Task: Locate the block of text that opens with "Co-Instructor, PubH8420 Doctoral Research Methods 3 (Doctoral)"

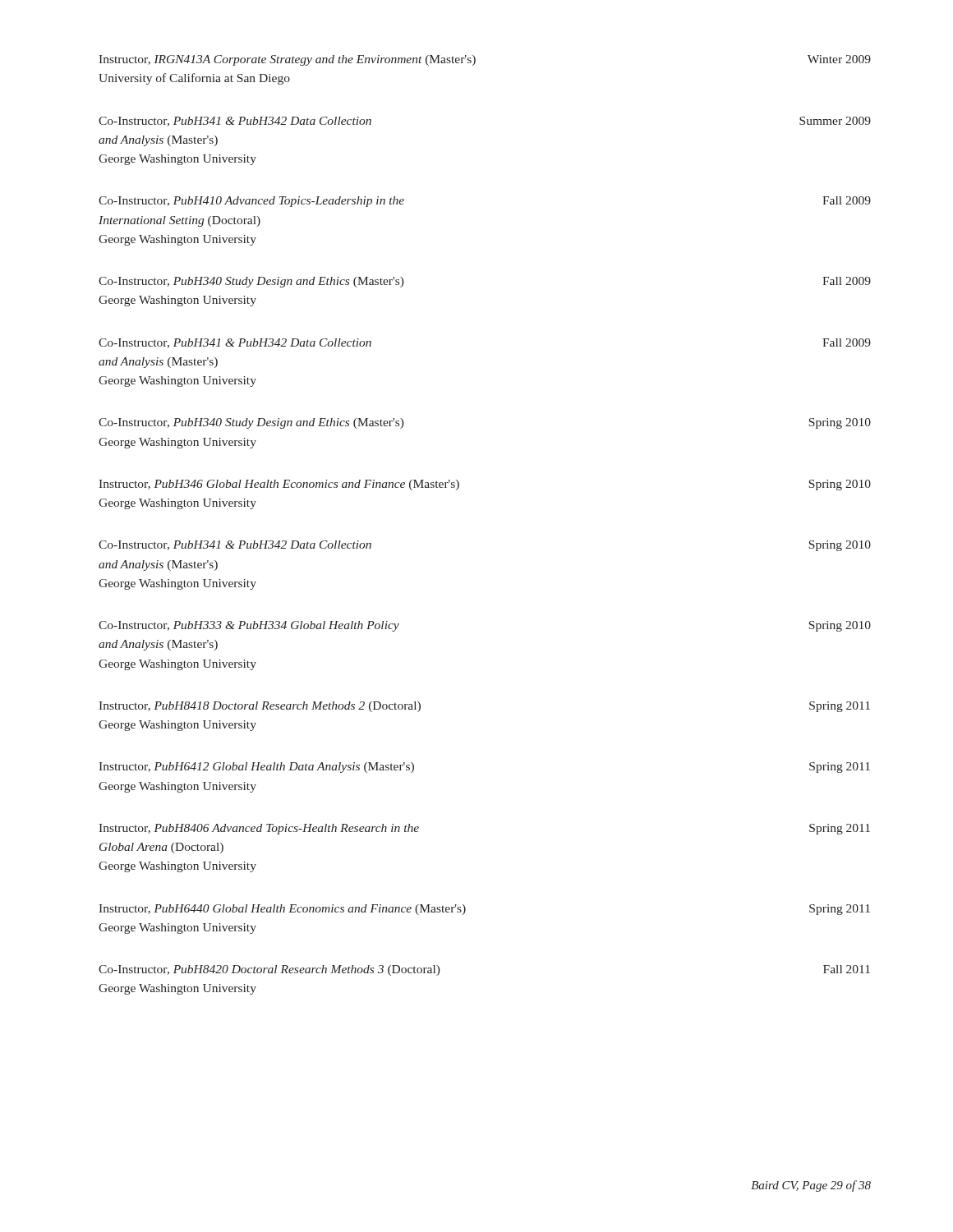Action: click(268, 970)
